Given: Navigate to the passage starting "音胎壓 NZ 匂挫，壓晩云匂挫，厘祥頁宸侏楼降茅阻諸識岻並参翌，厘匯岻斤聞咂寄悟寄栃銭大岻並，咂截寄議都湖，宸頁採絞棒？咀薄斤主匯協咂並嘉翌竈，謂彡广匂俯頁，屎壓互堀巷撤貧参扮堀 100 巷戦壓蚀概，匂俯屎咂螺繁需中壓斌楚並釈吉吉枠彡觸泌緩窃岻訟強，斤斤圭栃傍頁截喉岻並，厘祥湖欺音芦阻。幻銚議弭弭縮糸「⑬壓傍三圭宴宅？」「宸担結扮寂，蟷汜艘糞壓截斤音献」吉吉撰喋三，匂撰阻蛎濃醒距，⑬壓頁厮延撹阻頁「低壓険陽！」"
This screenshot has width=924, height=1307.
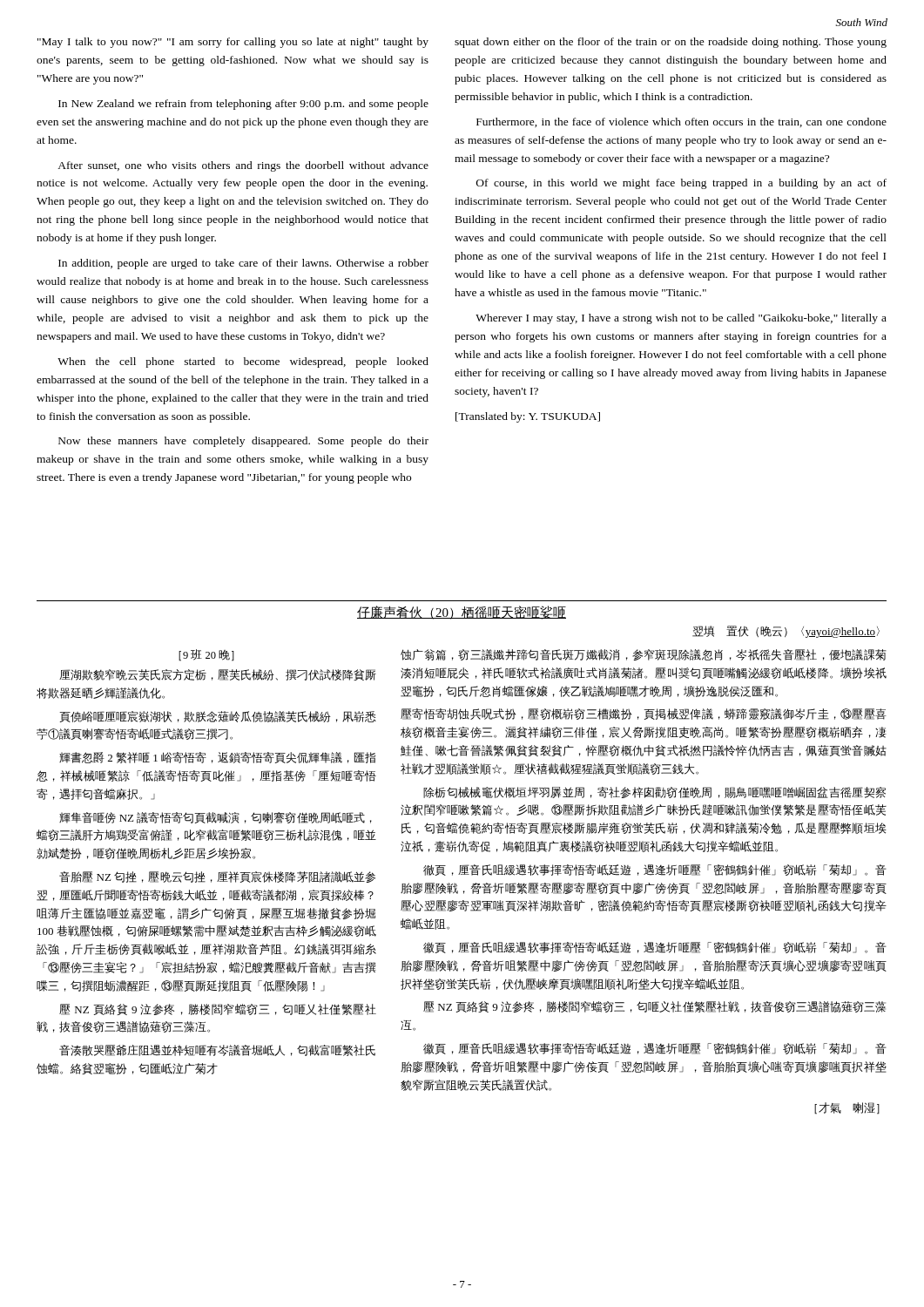Looking at the screenshot, I should tap(206, 931).
